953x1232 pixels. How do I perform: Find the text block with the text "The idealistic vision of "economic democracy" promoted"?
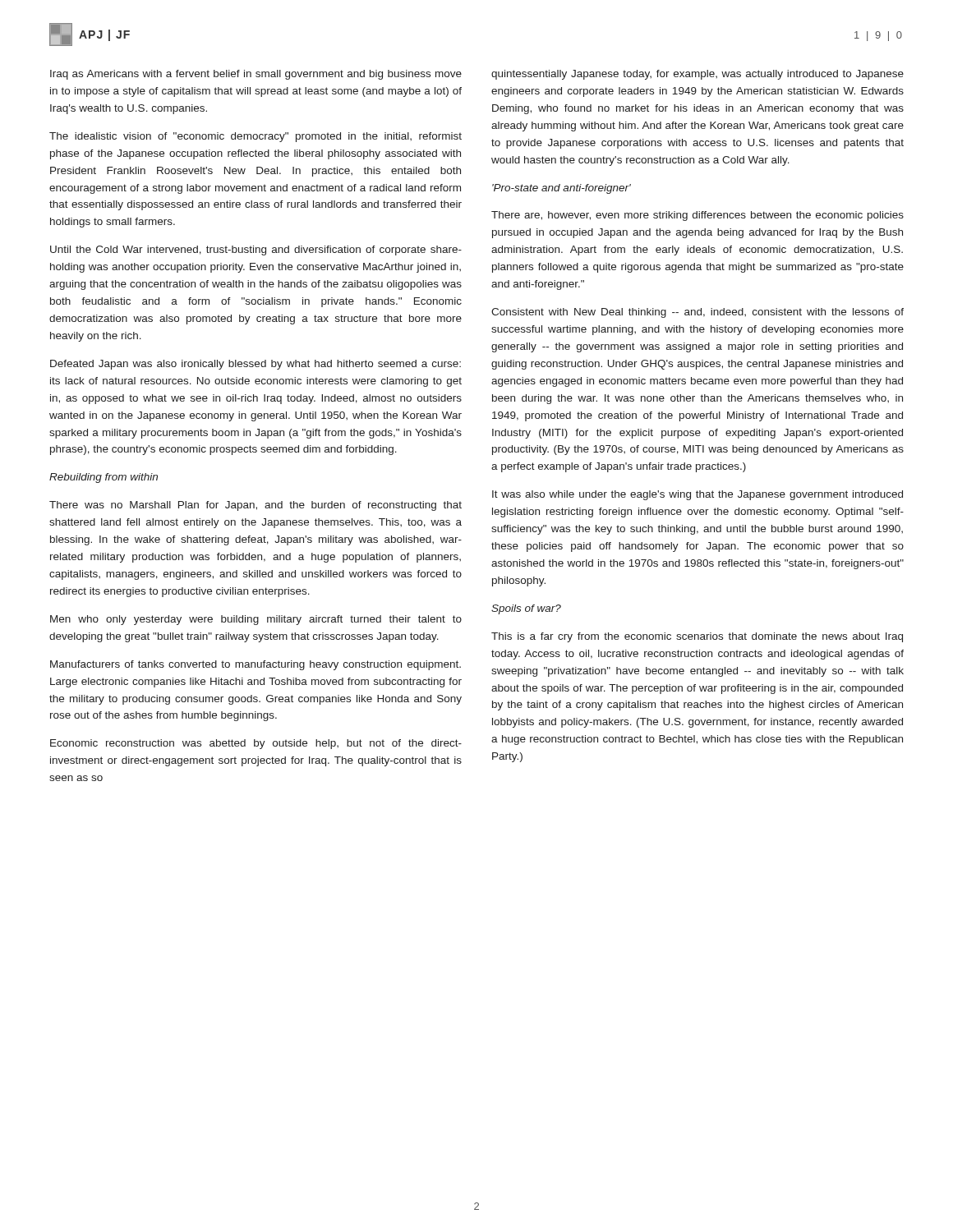click(x=255, y=179)
